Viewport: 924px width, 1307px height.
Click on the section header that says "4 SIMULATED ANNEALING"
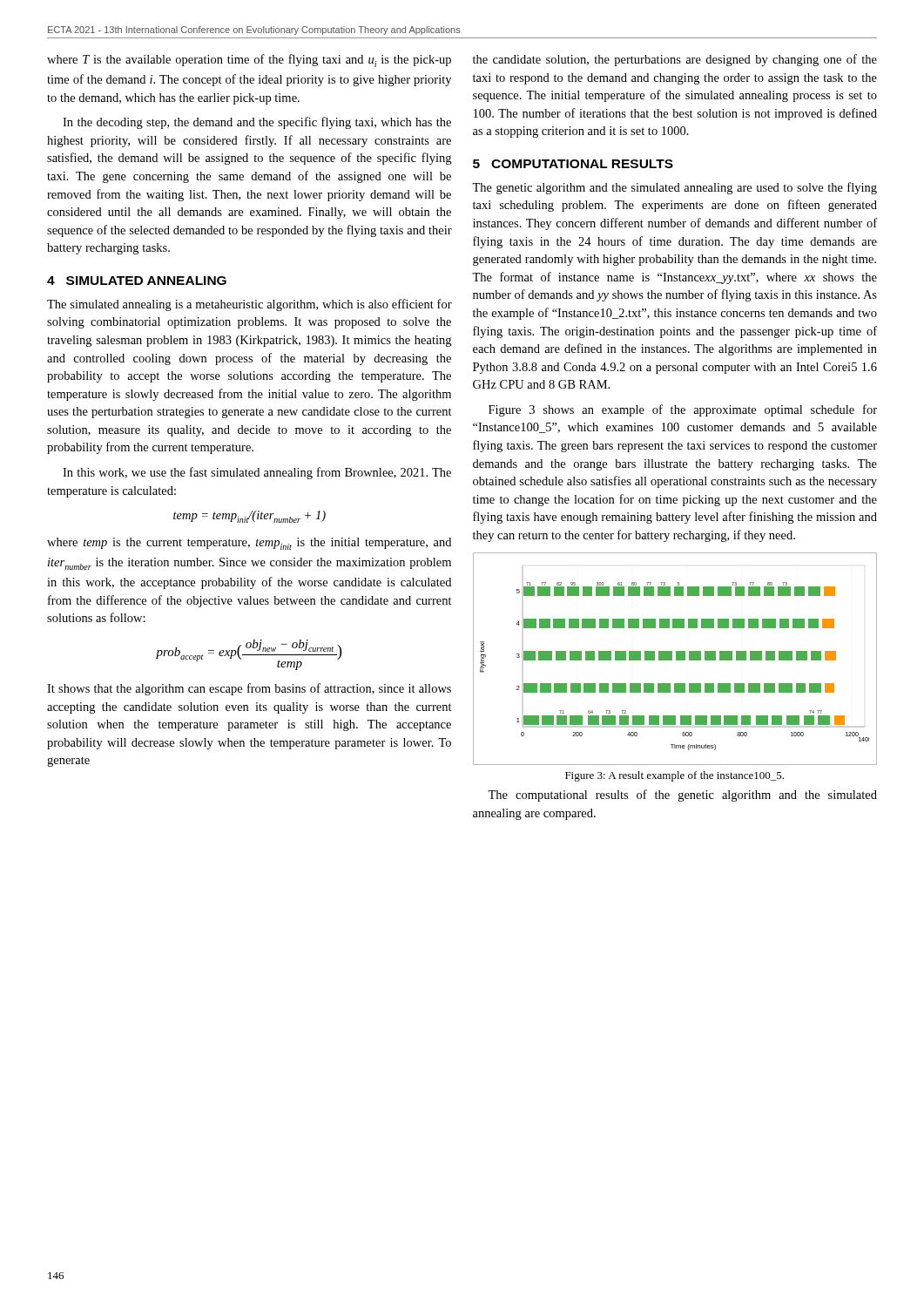pyautogui.click(x=137, y=281)
